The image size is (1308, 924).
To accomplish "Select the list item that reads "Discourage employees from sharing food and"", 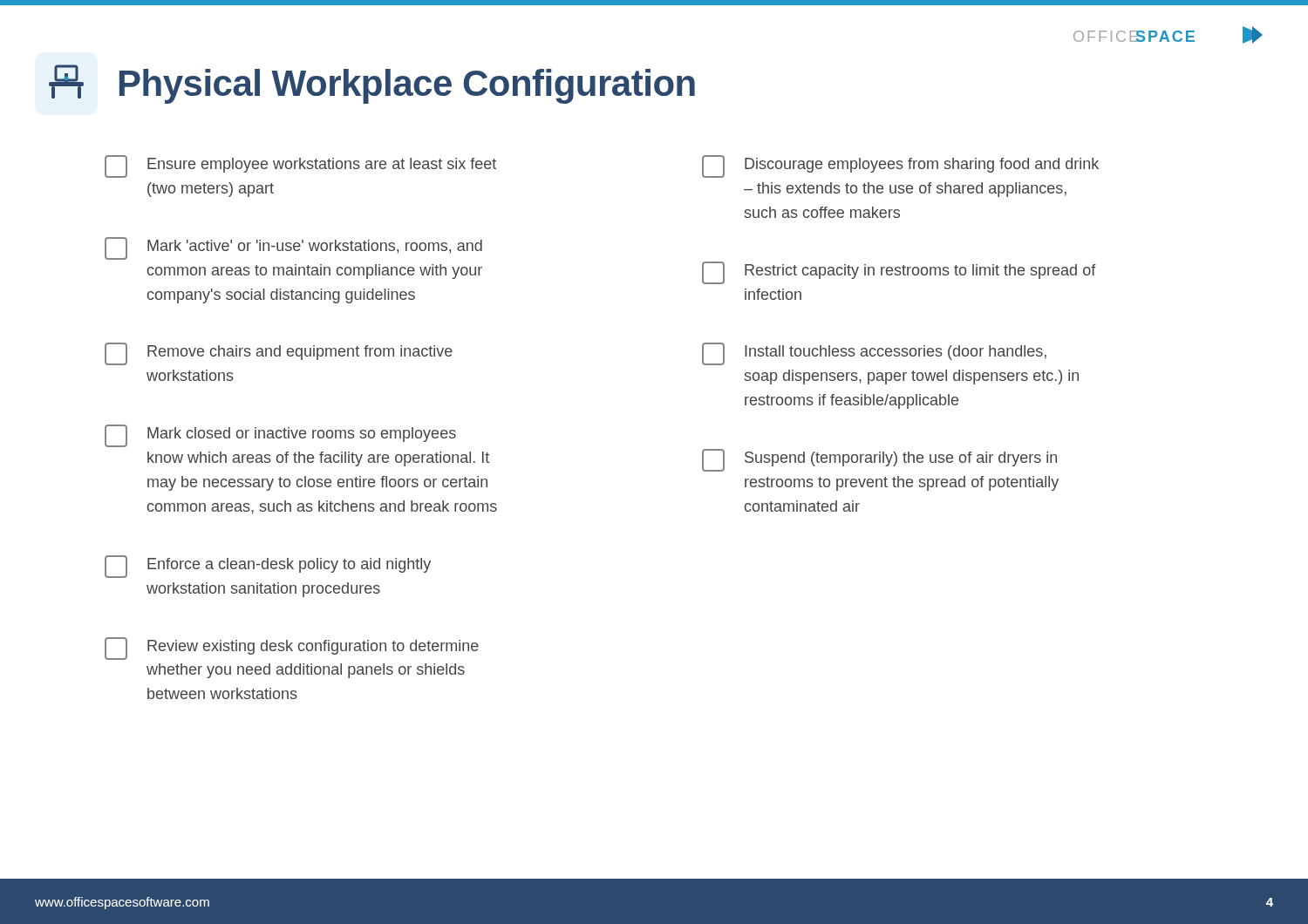I will coord(900,189).
